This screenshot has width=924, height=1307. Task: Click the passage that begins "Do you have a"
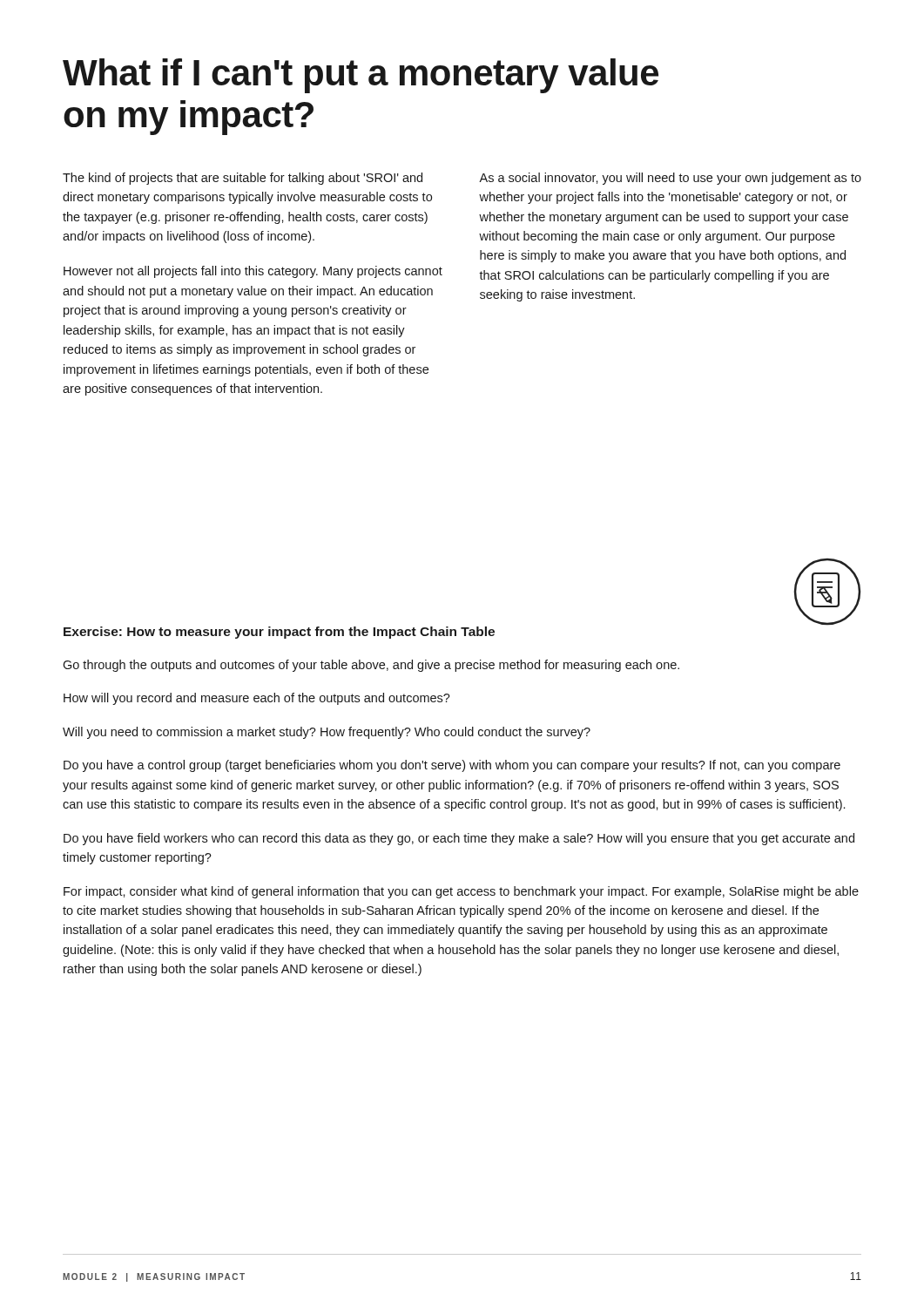coord(462,785)
